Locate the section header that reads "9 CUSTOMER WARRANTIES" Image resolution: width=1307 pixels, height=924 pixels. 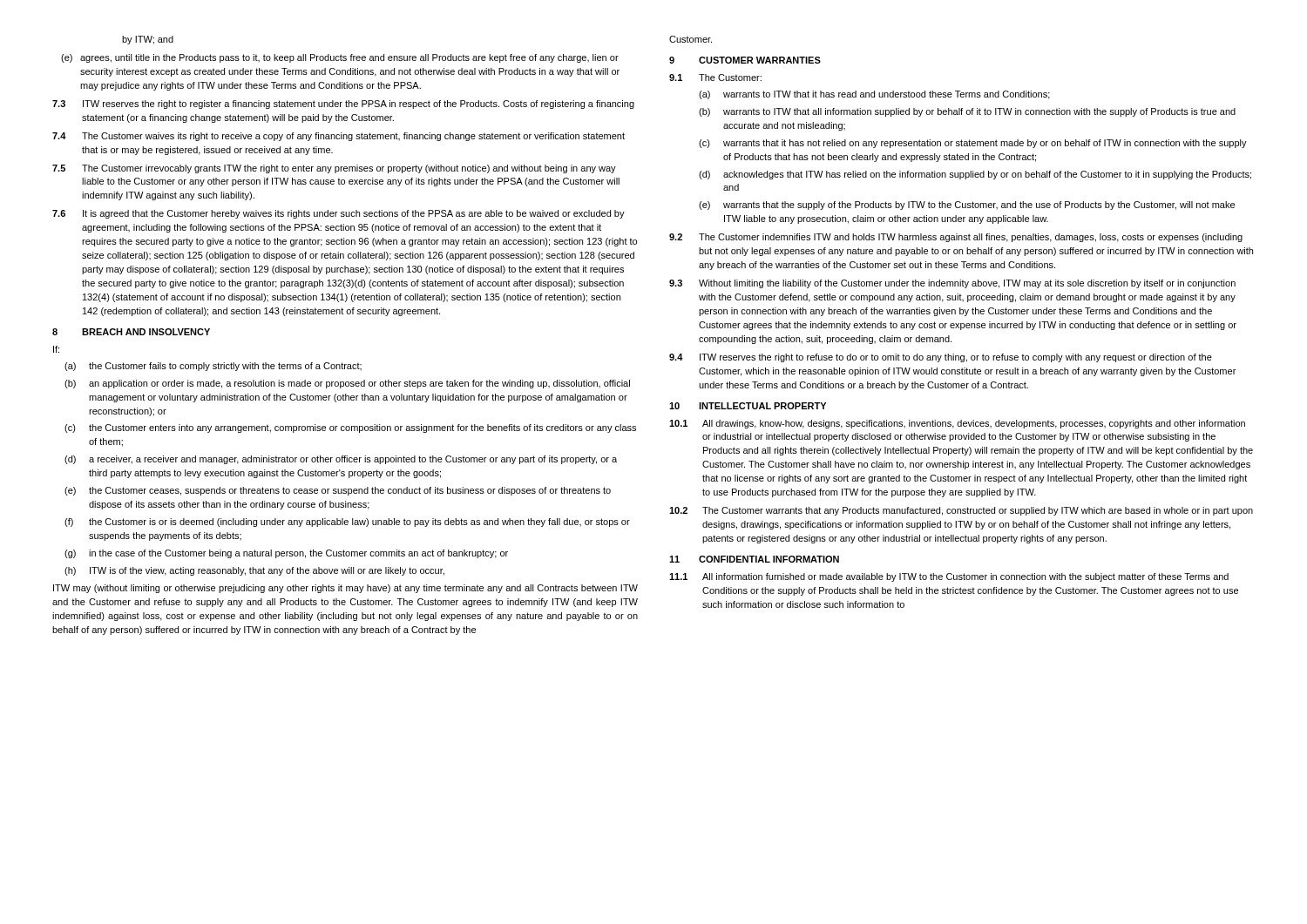[x=745, y=61]
